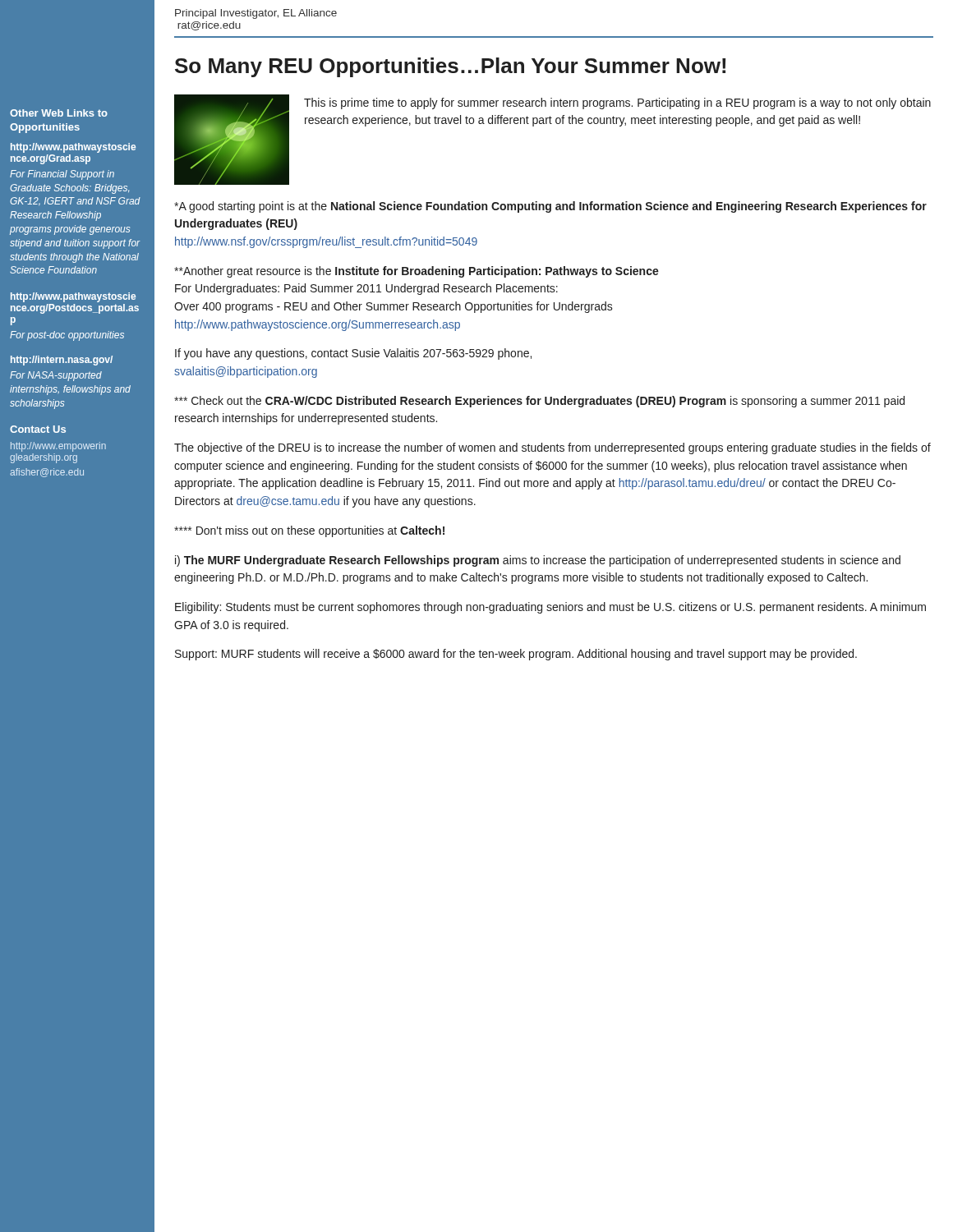Viewport: 953px width, 1232px height.
Task: Locate the block of text that opens with "The objective of the DREU is to"
Action: pyautogui.click(x=552, y=474)
